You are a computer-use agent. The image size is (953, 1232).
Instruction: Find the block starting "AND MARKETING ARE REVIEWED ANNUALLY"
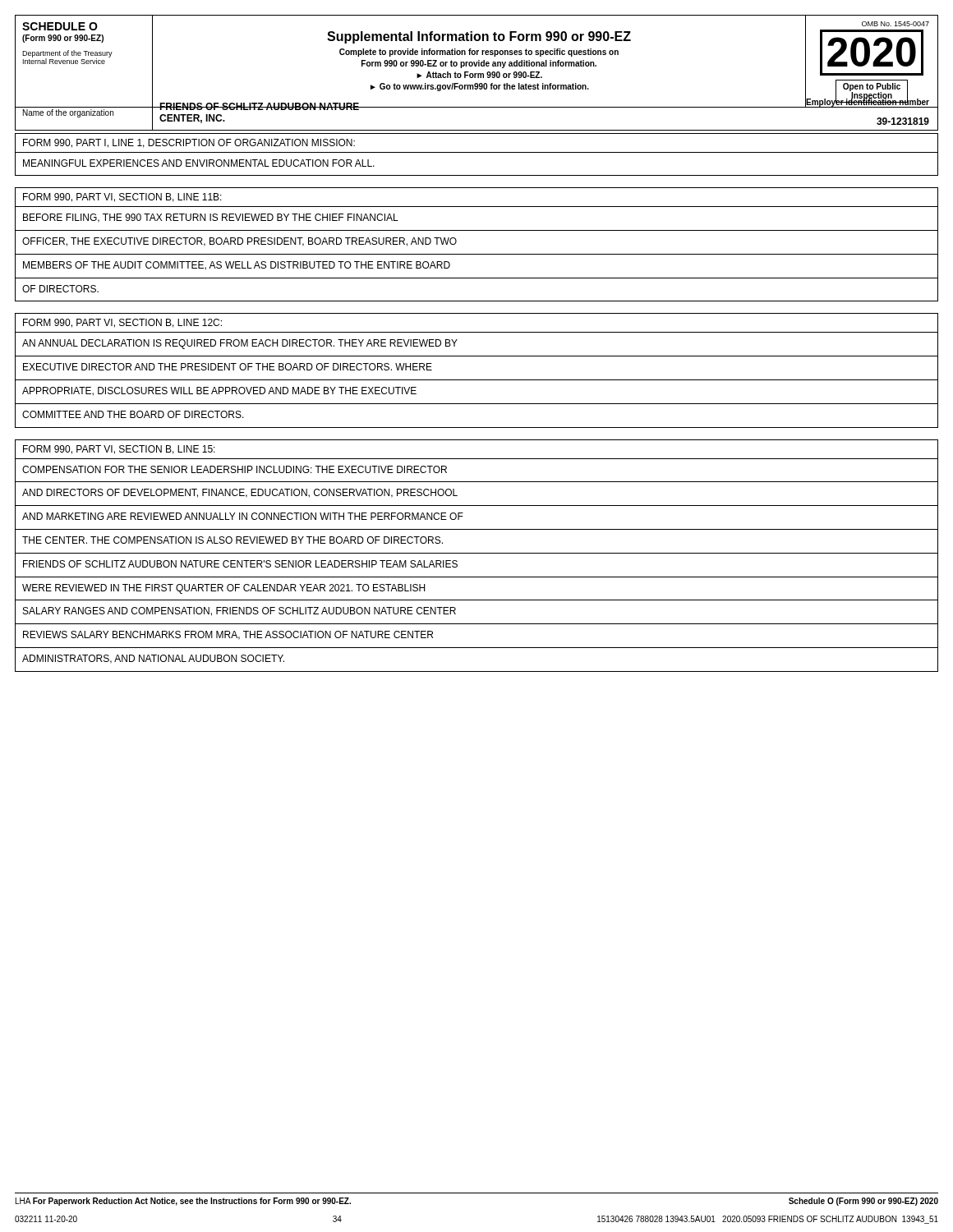[243, 517]
